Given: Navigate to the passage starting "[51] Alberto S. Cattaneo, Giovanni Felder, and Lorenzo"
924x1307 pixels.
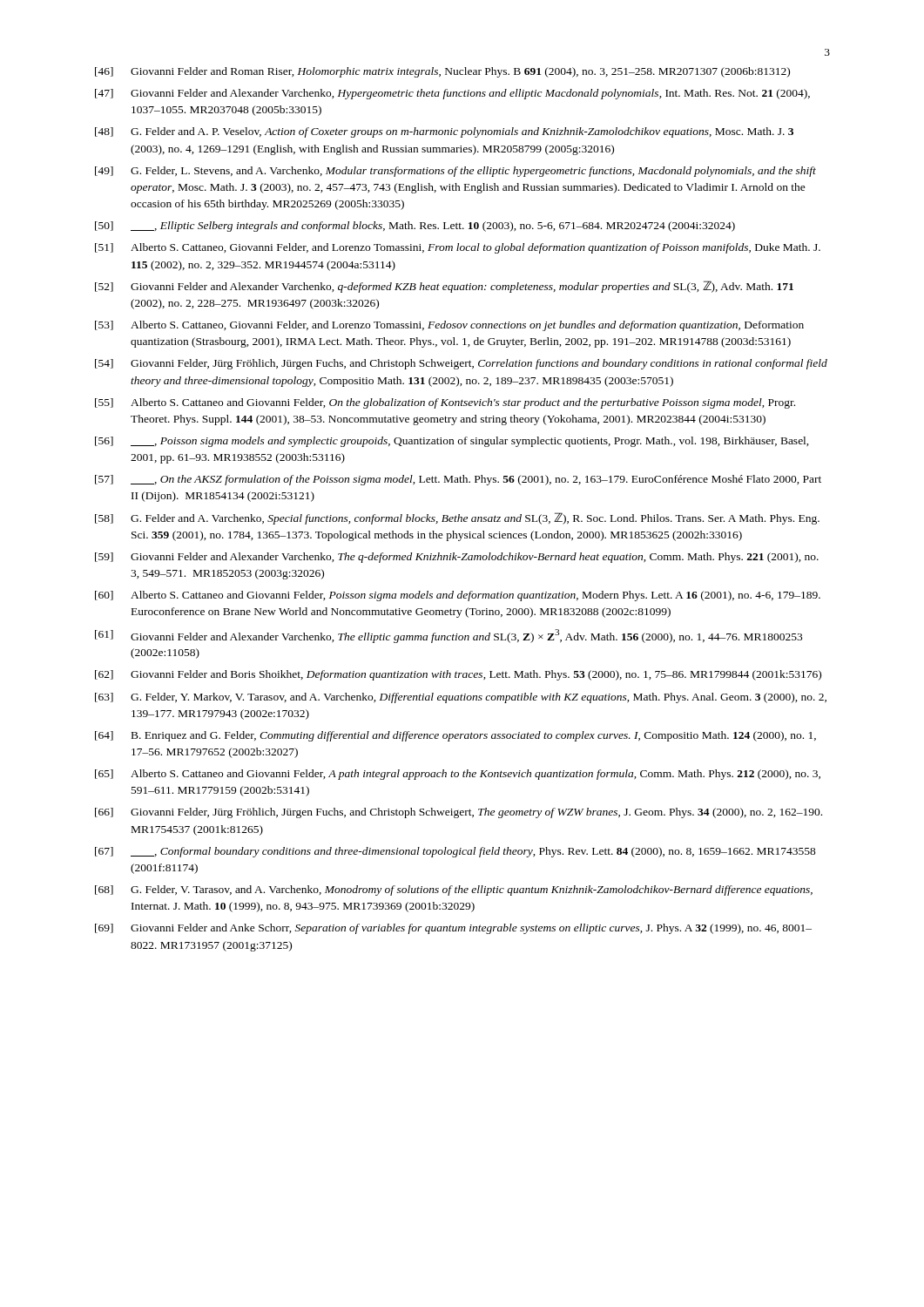Looking at the screenshot, I should pyautogui.click(x=462, y=256).
